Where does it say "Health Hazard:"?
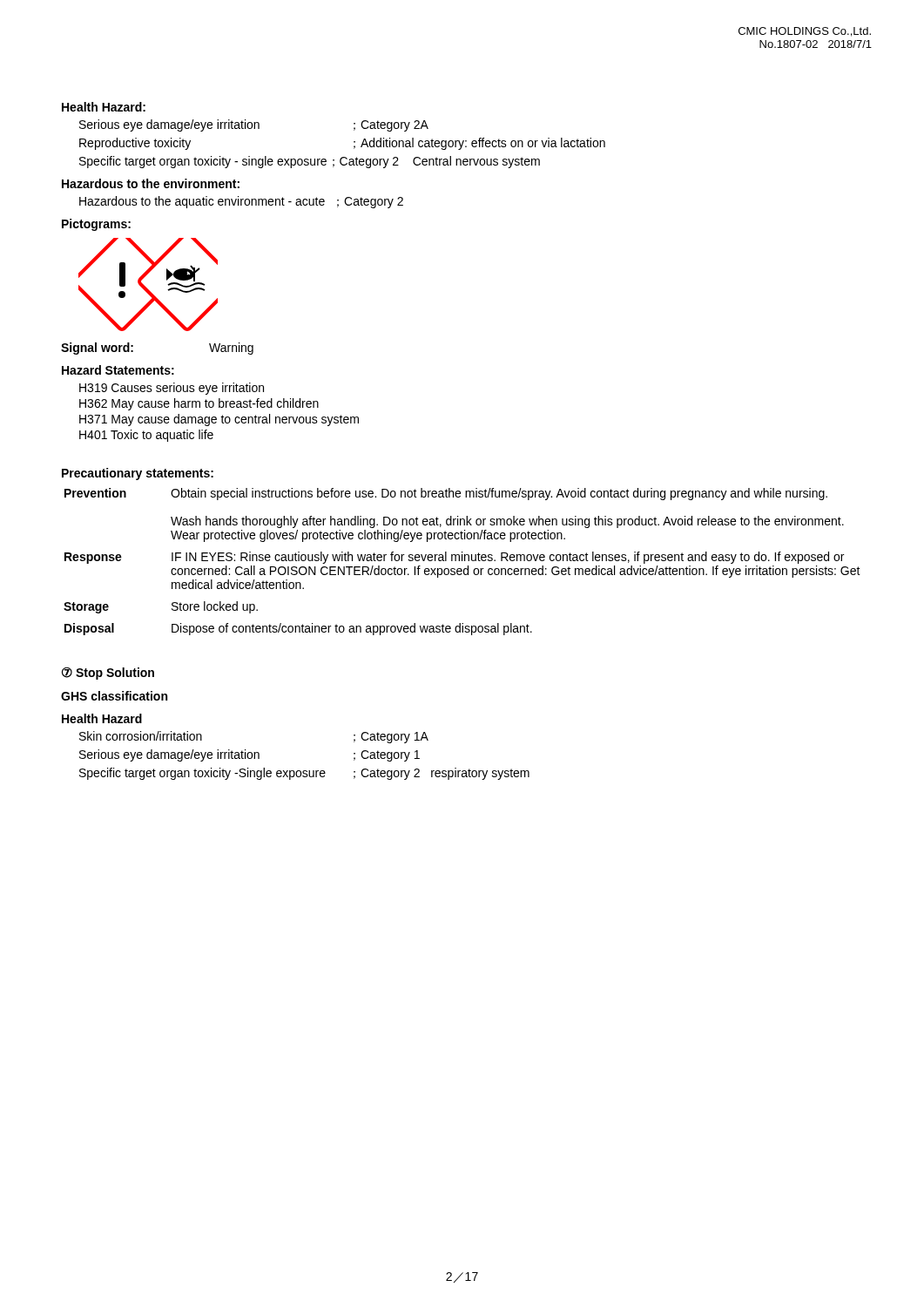The height and width of the screenshot is (1307, 924). [104, 107]
